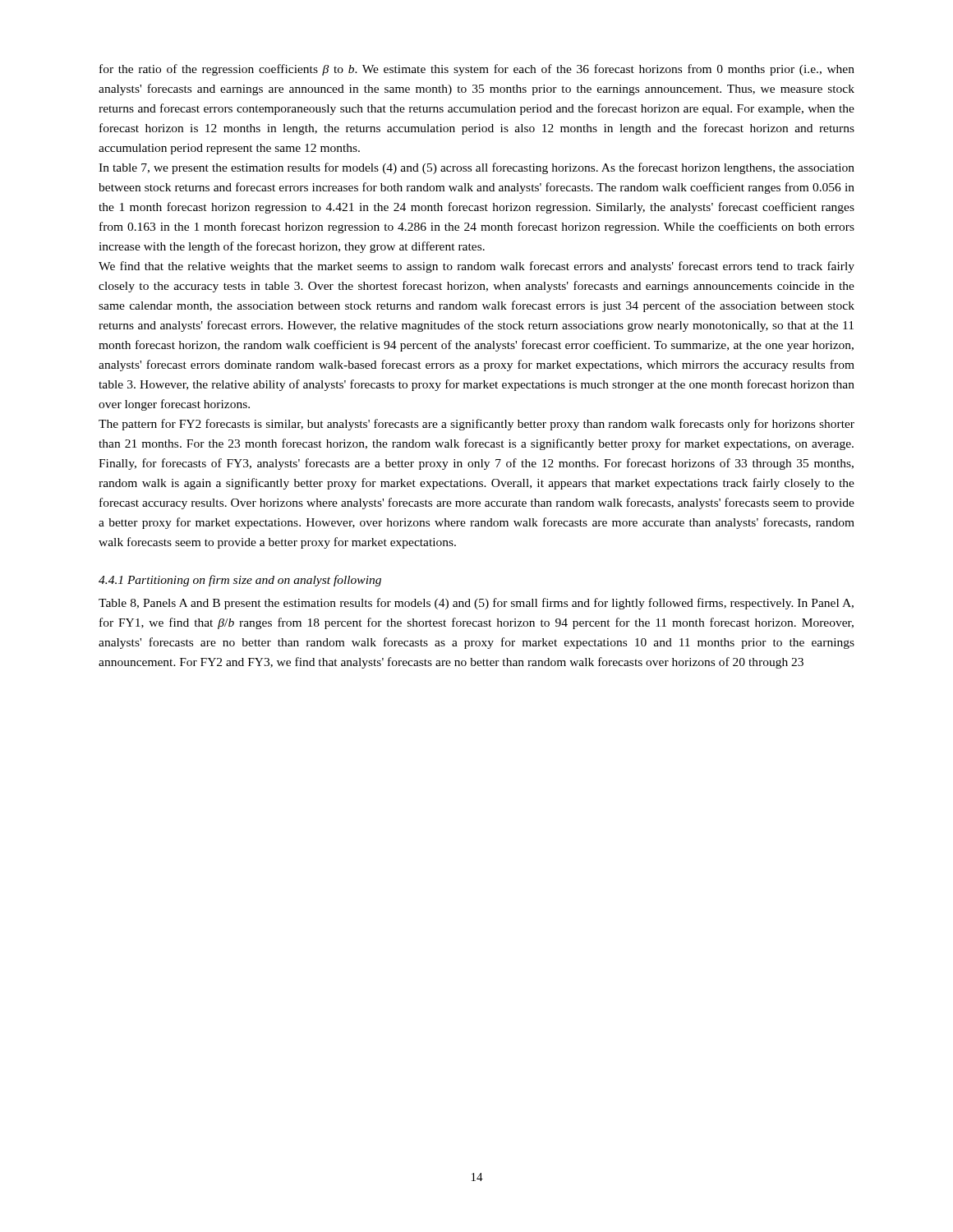Locate the block of text that opens with "We find that the relative weights"
Image resolution: width=953 pixels, height=1232 pixels.
coord(476,335)
